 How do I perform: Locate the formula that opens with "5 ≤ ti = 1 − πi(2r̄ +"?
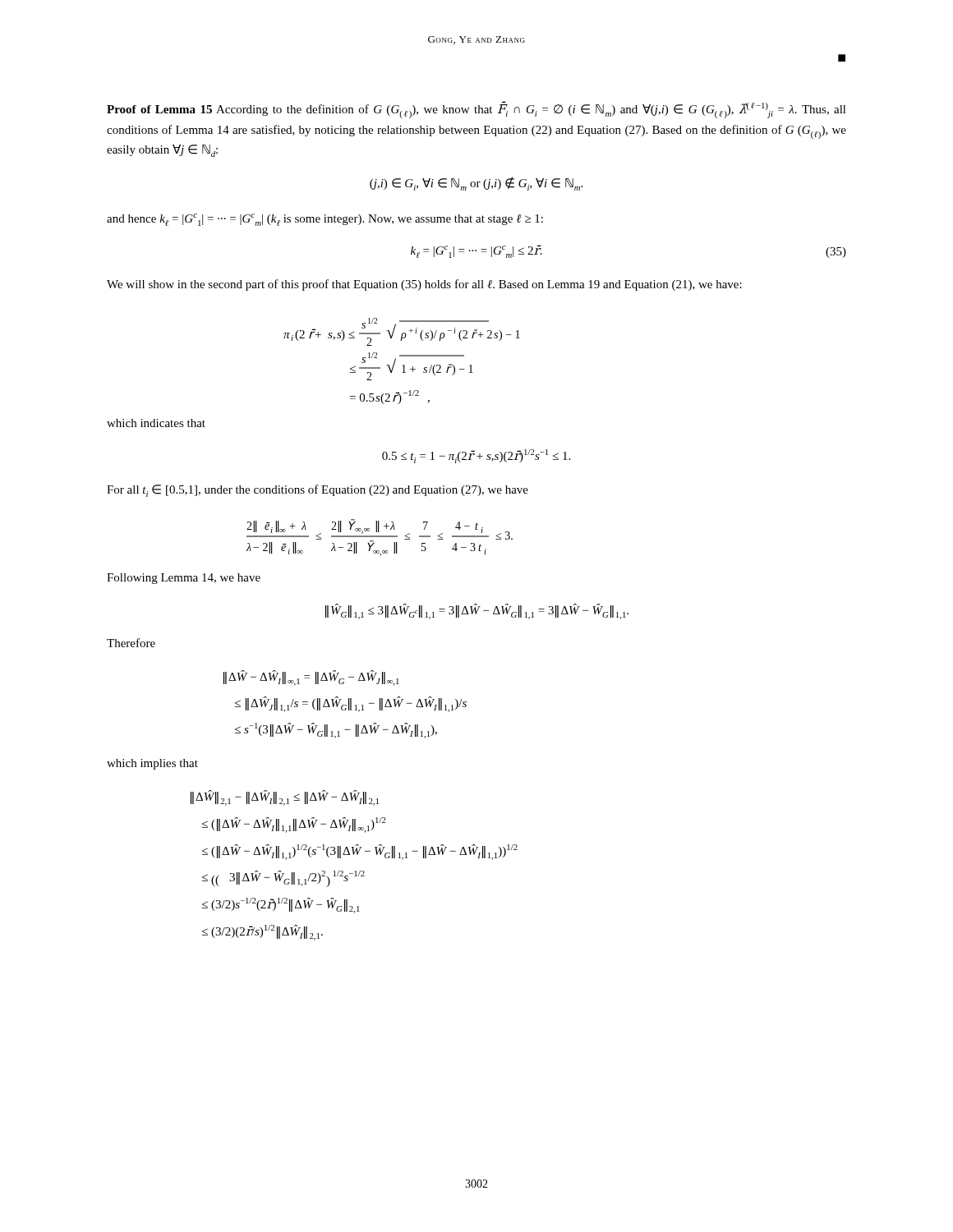pos(476,456)
